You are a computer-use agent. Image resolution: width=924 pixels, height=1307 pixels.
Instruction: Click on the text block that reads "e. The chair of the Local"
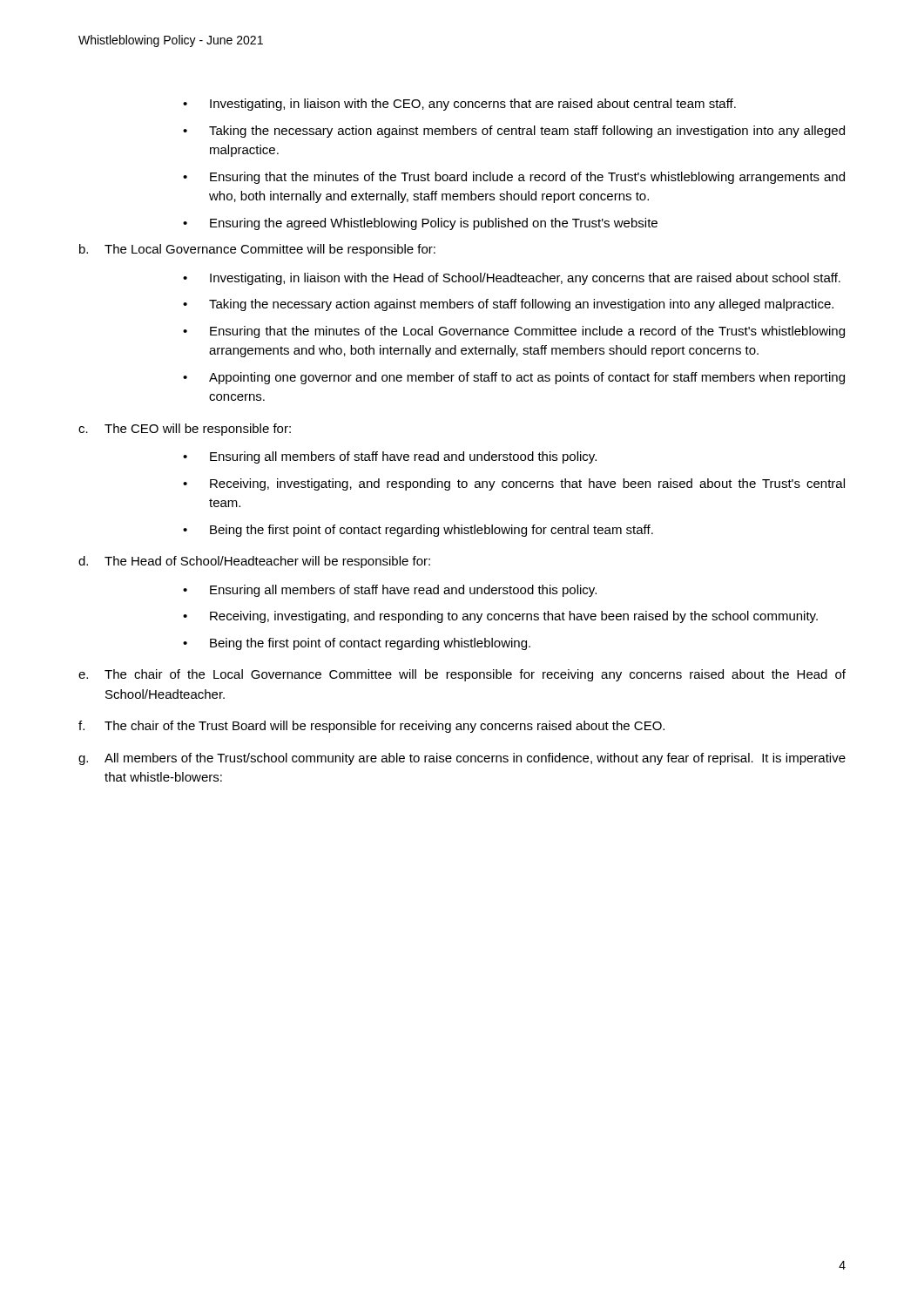[x=462, y=684]
